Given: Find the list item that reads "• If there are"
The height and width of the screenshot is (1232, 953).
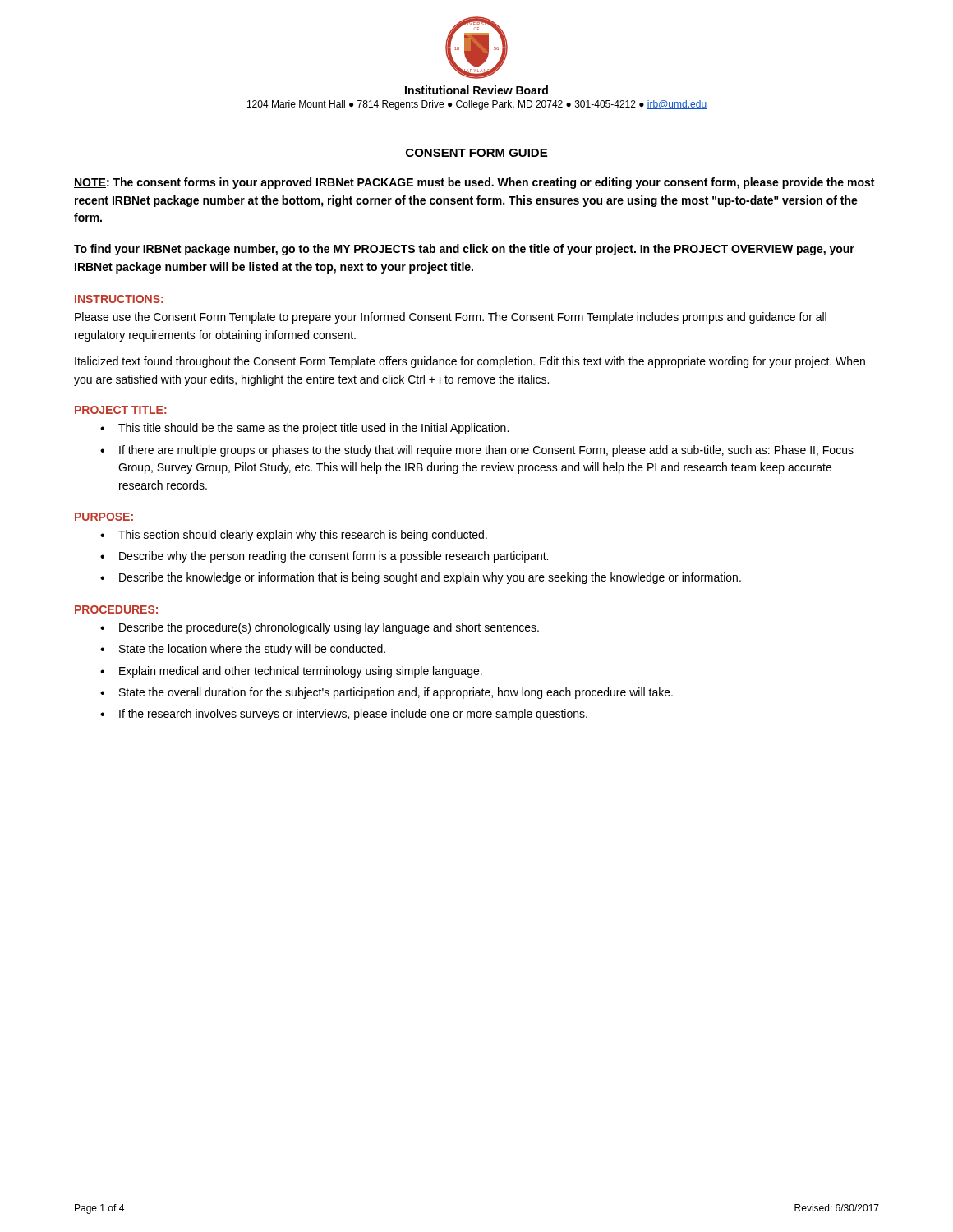Looking at the screenshot, I should tap(490, 468).
